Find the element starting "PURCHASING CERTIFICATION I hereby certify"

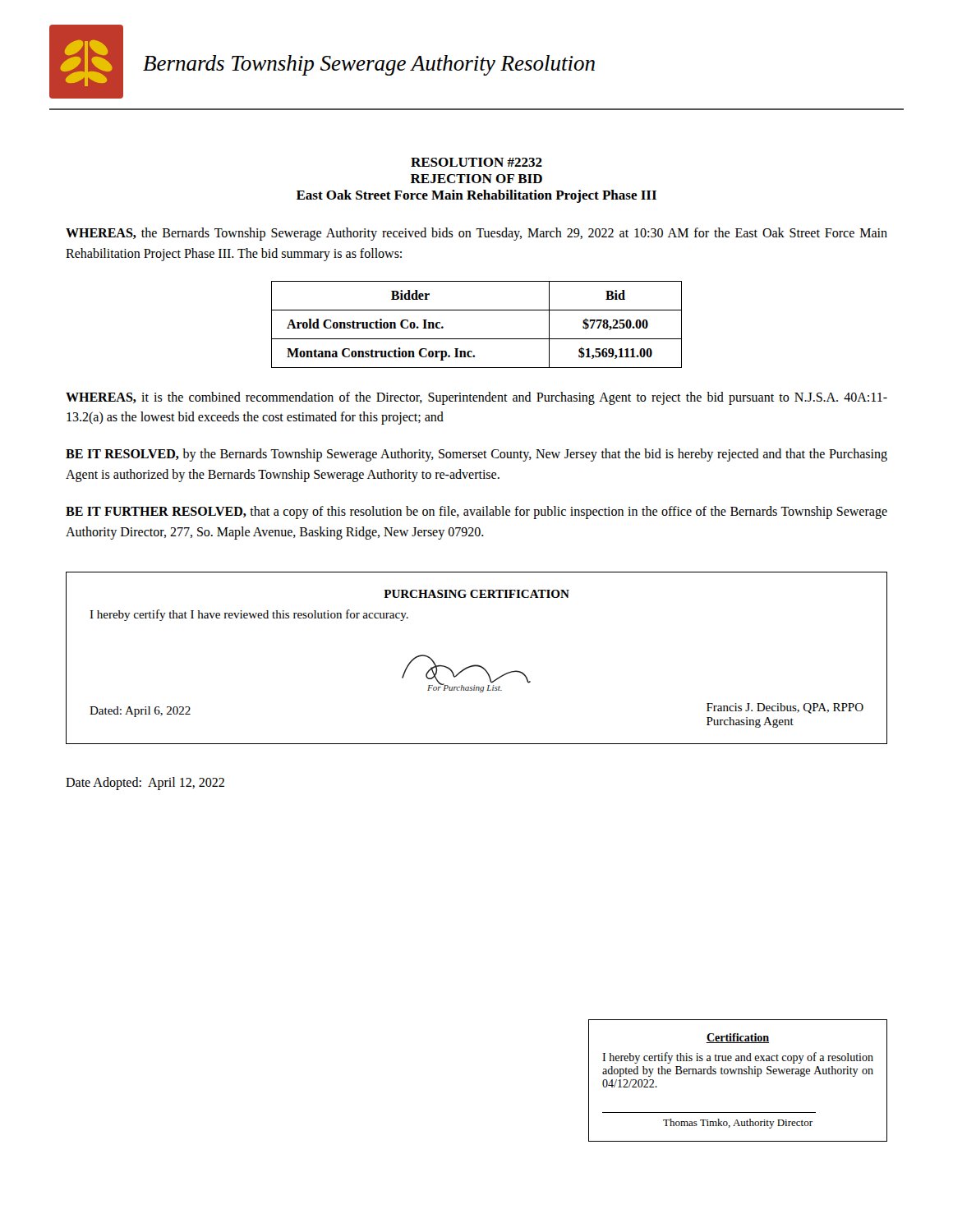(476, 658)
